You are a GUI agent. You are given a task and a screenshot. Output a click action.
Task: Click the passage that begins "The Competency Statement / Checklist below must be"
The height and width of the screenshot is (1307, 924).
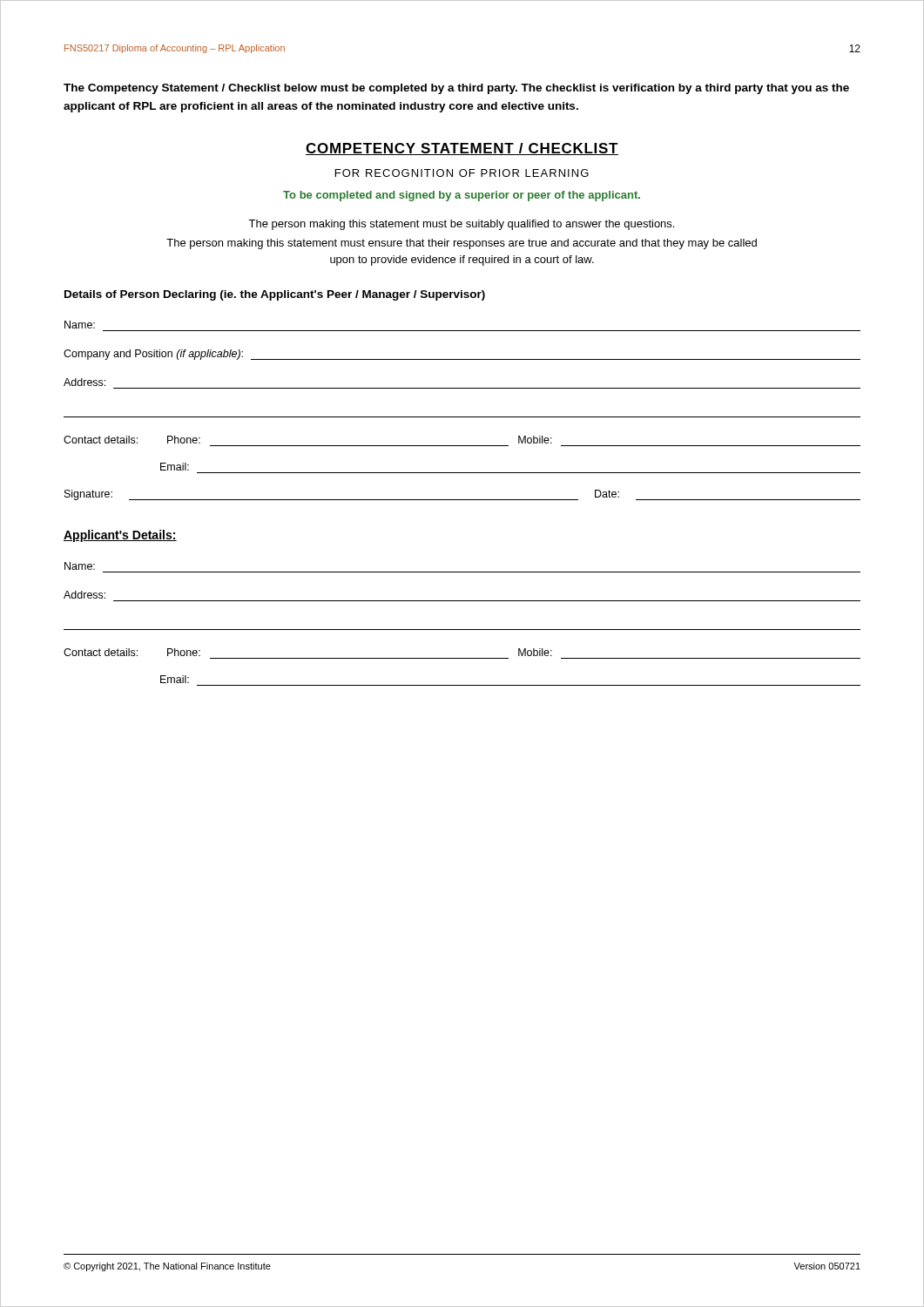tap(456, 97)
